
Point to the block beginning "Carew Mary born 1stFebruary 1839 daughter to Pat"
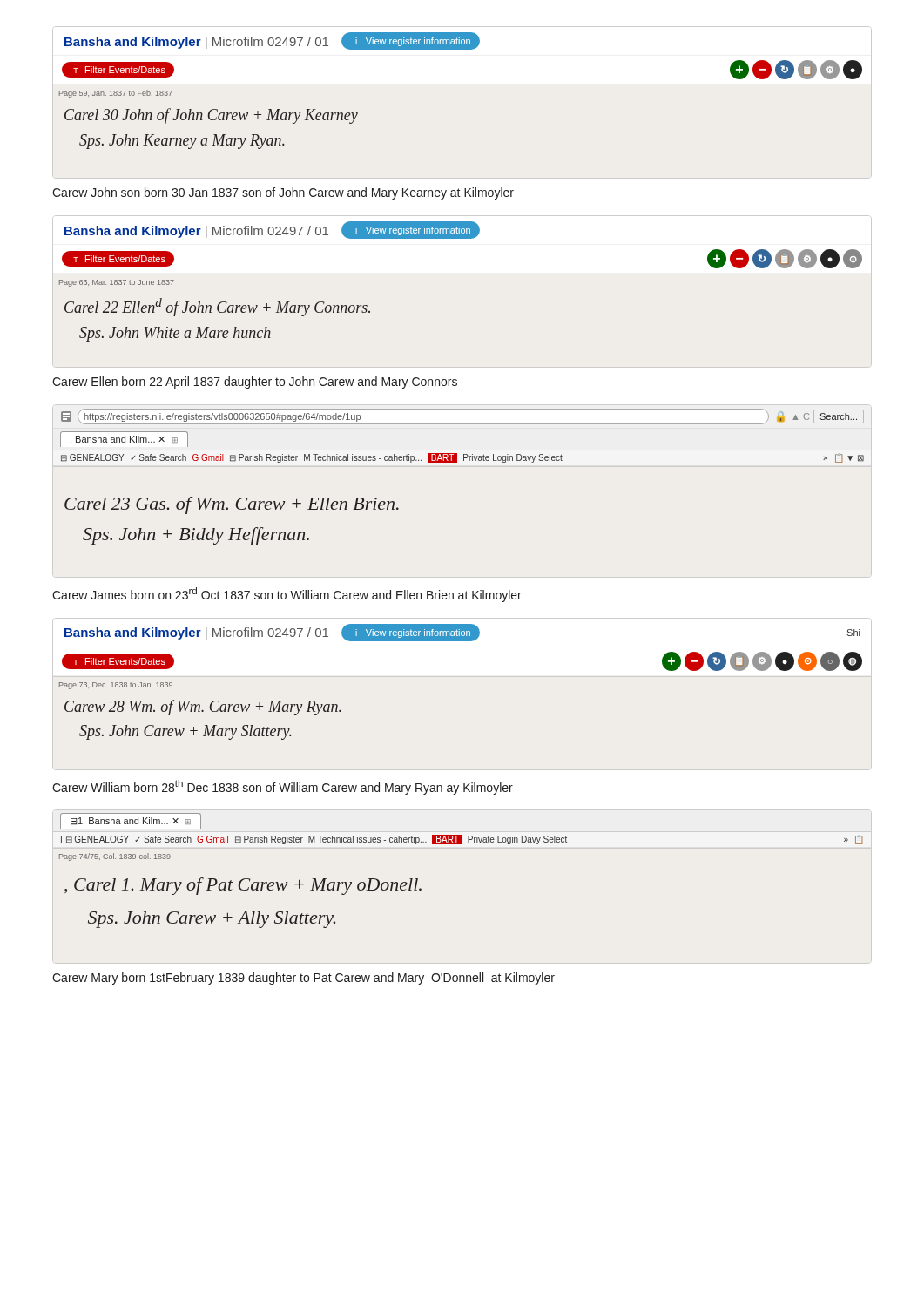click(x=303, y=978)
